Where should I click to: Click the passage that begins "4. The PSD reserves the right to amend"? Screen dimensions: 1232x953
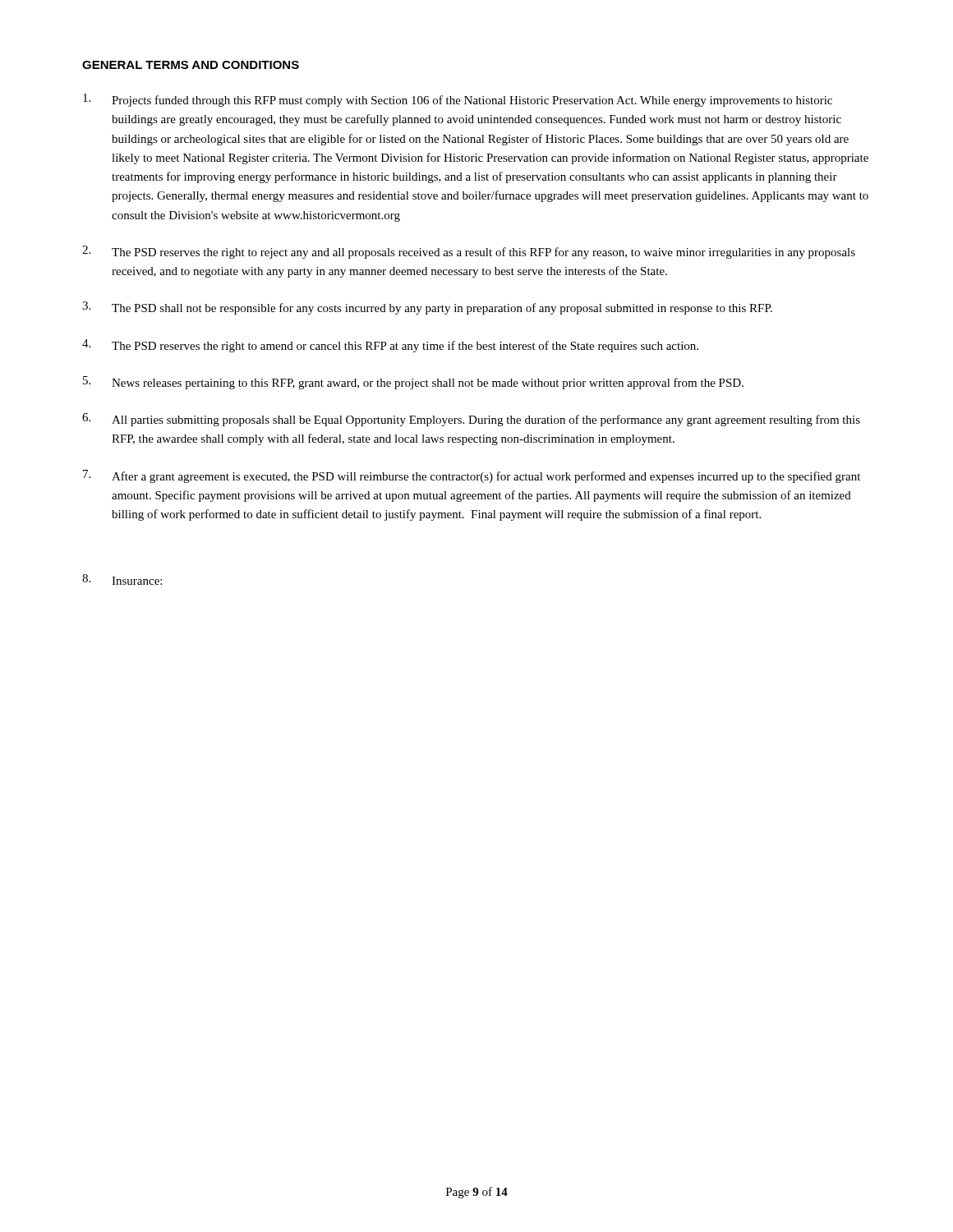pos(391,346)
